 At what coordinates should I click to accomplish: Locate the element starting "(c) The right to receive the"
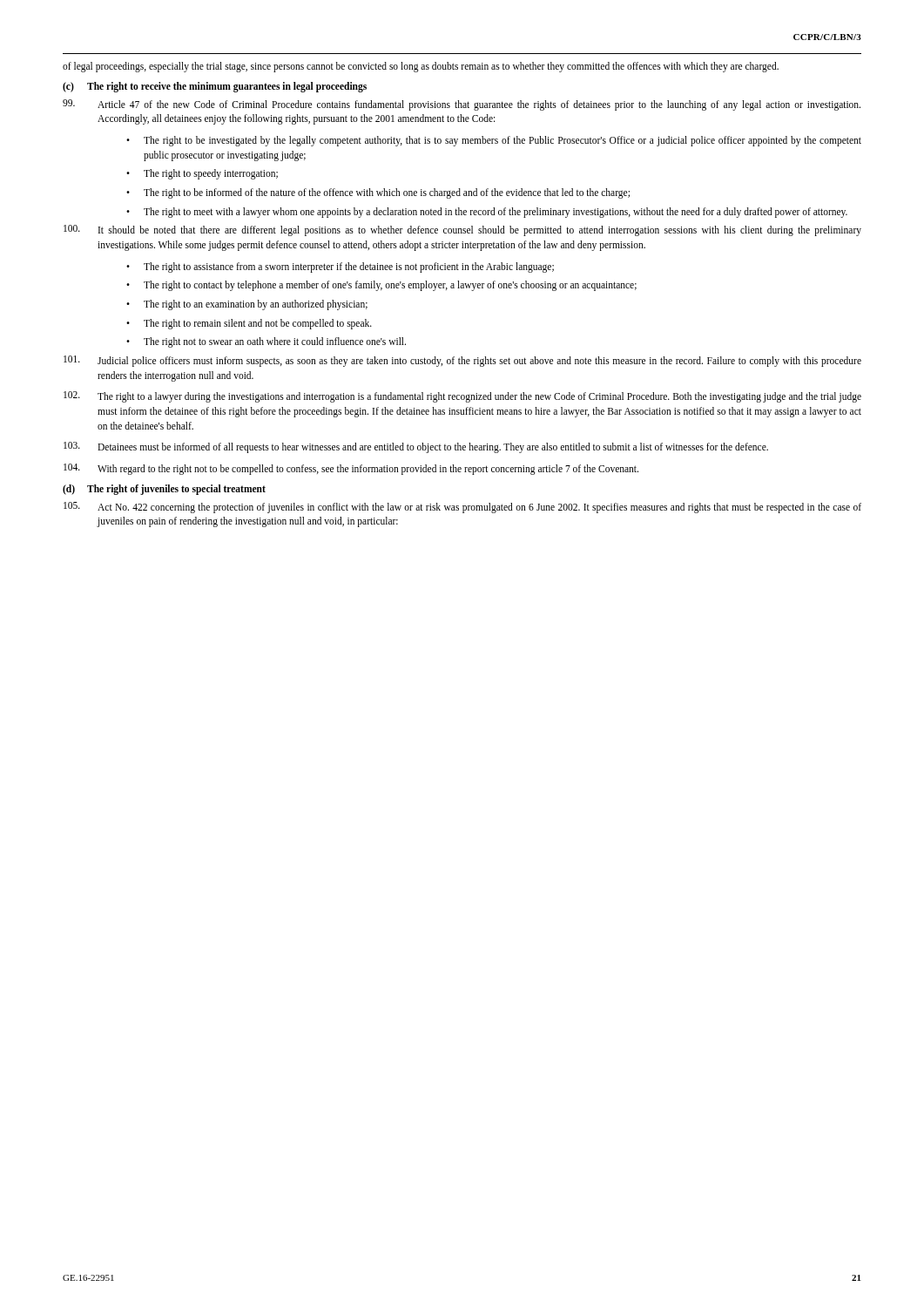pos(215,86)
